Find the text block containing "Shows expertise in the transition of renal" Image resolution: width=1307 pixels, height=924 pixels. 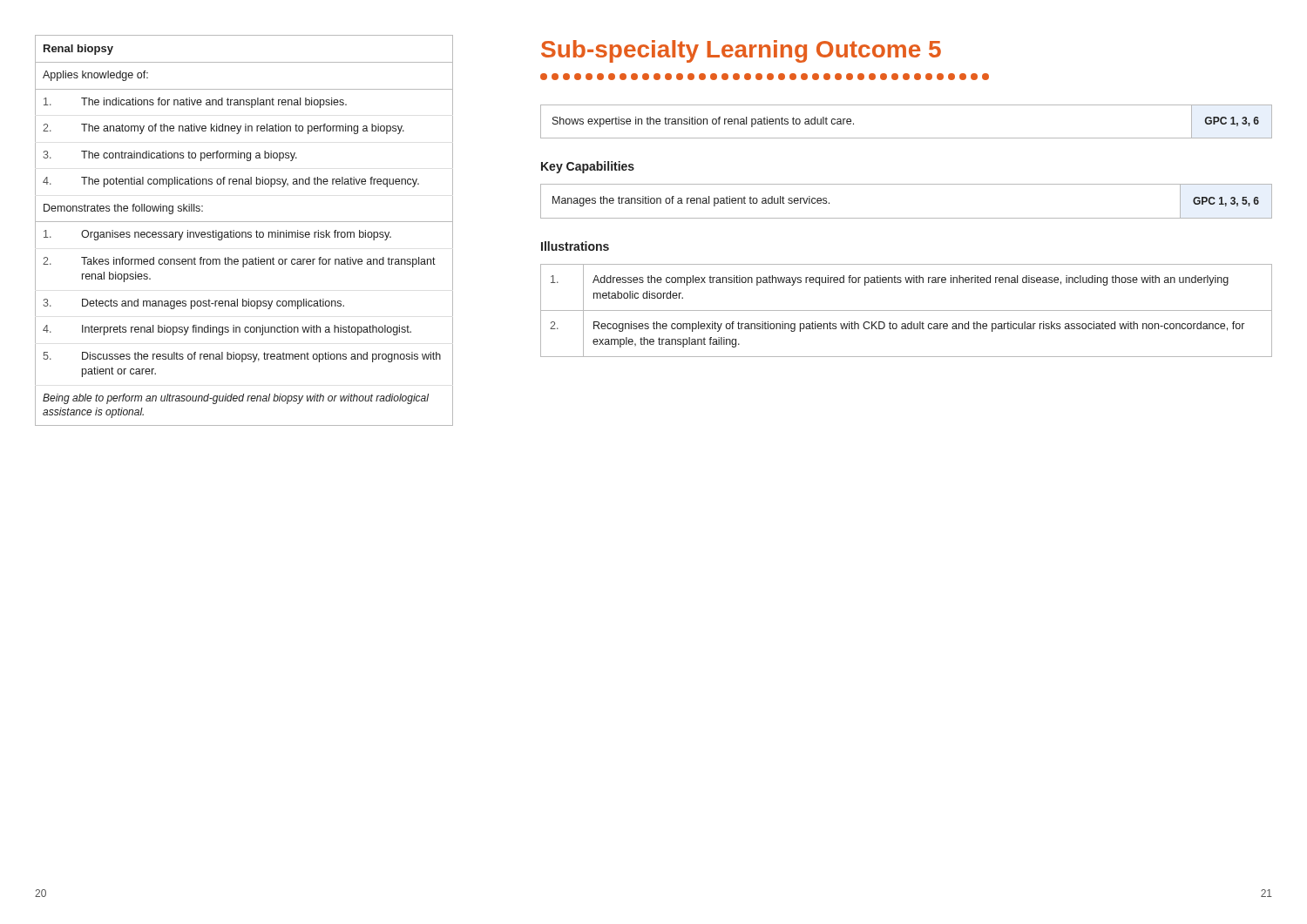click(x=906, y=121)
